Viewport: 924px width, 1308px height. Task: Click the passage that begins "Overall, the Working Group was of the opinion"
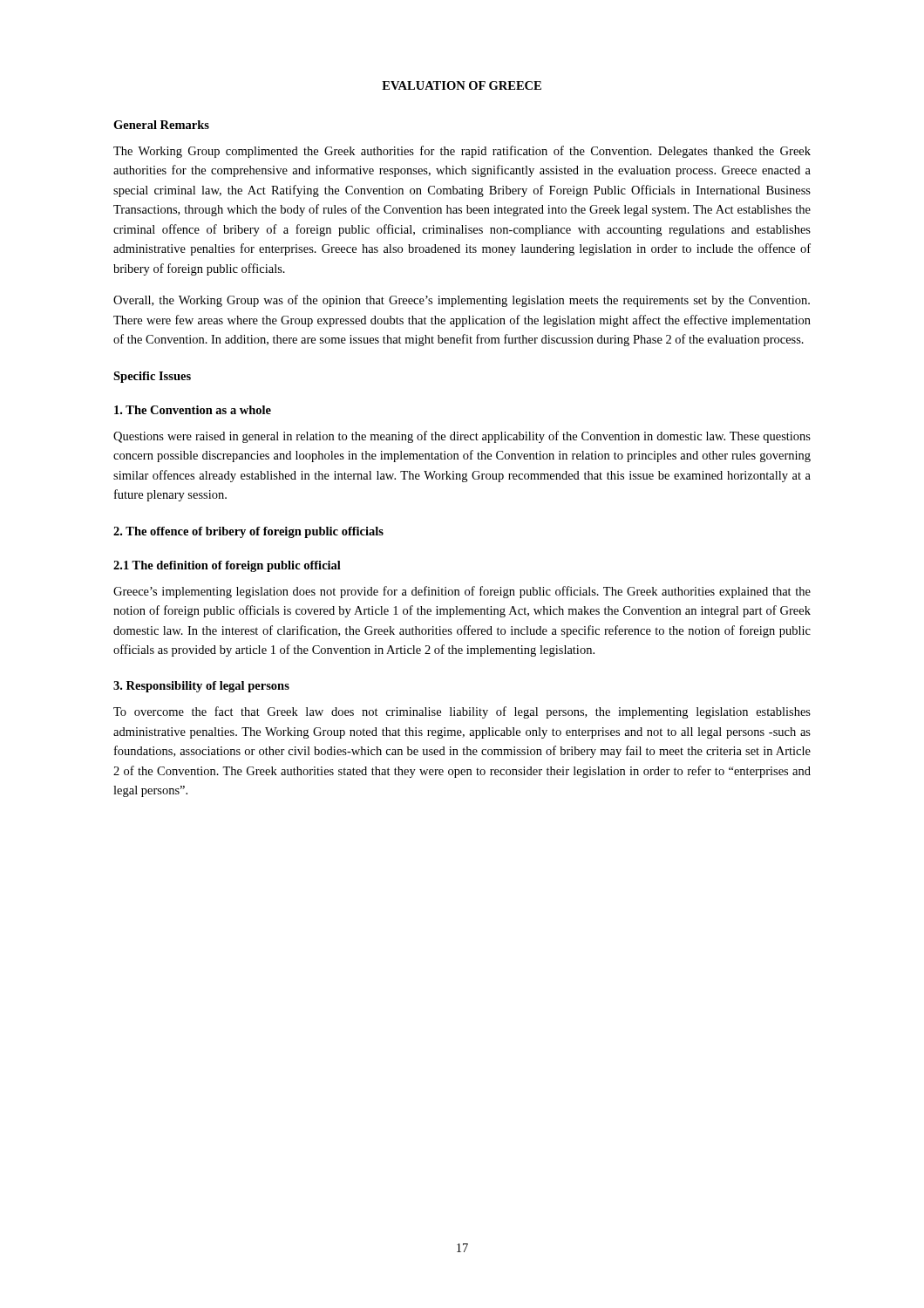point(462,320)
